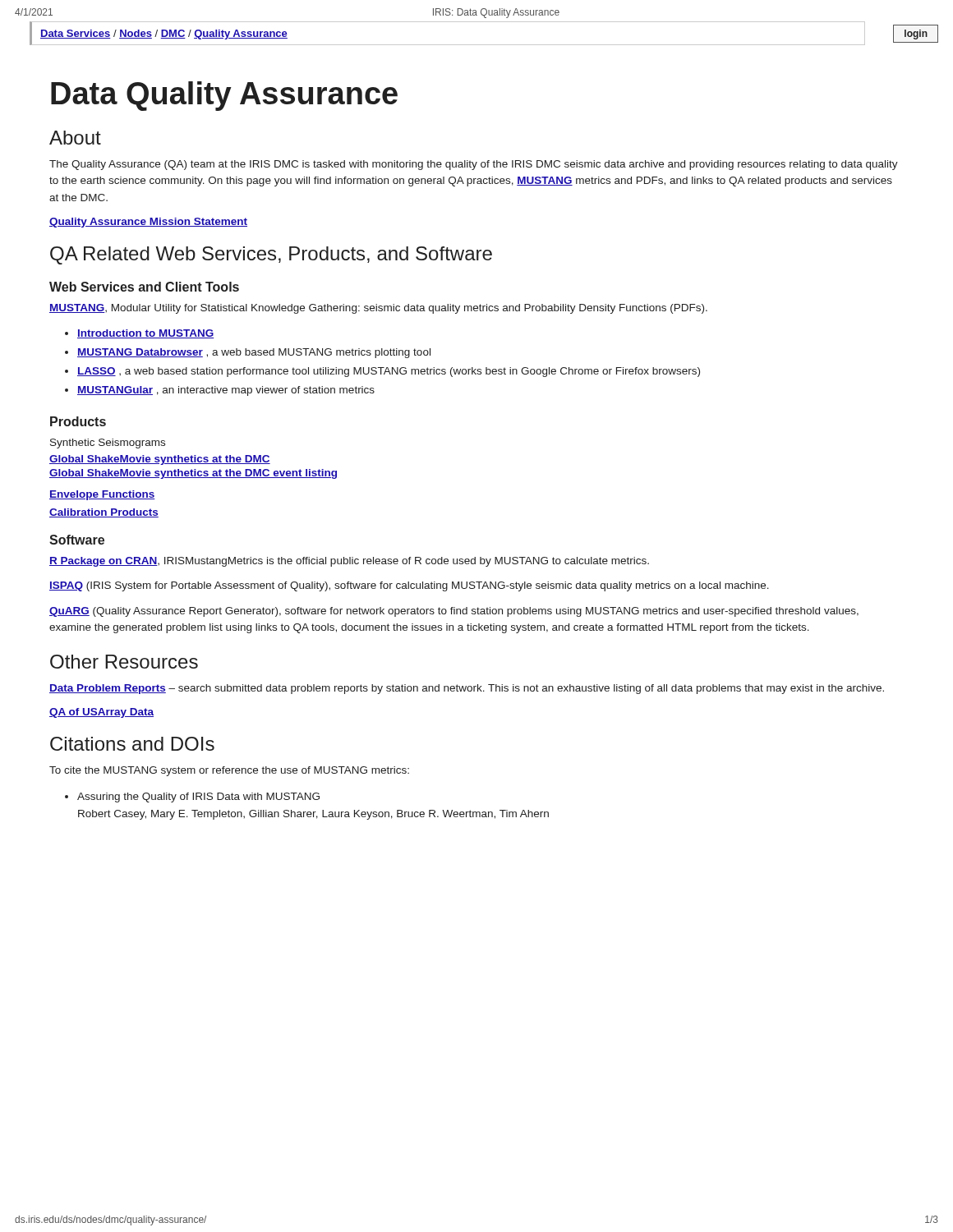Screen dimensions: 1232x953
Task: Where does it say "Envelope Functions"?
Action: (x=102, y=494)
